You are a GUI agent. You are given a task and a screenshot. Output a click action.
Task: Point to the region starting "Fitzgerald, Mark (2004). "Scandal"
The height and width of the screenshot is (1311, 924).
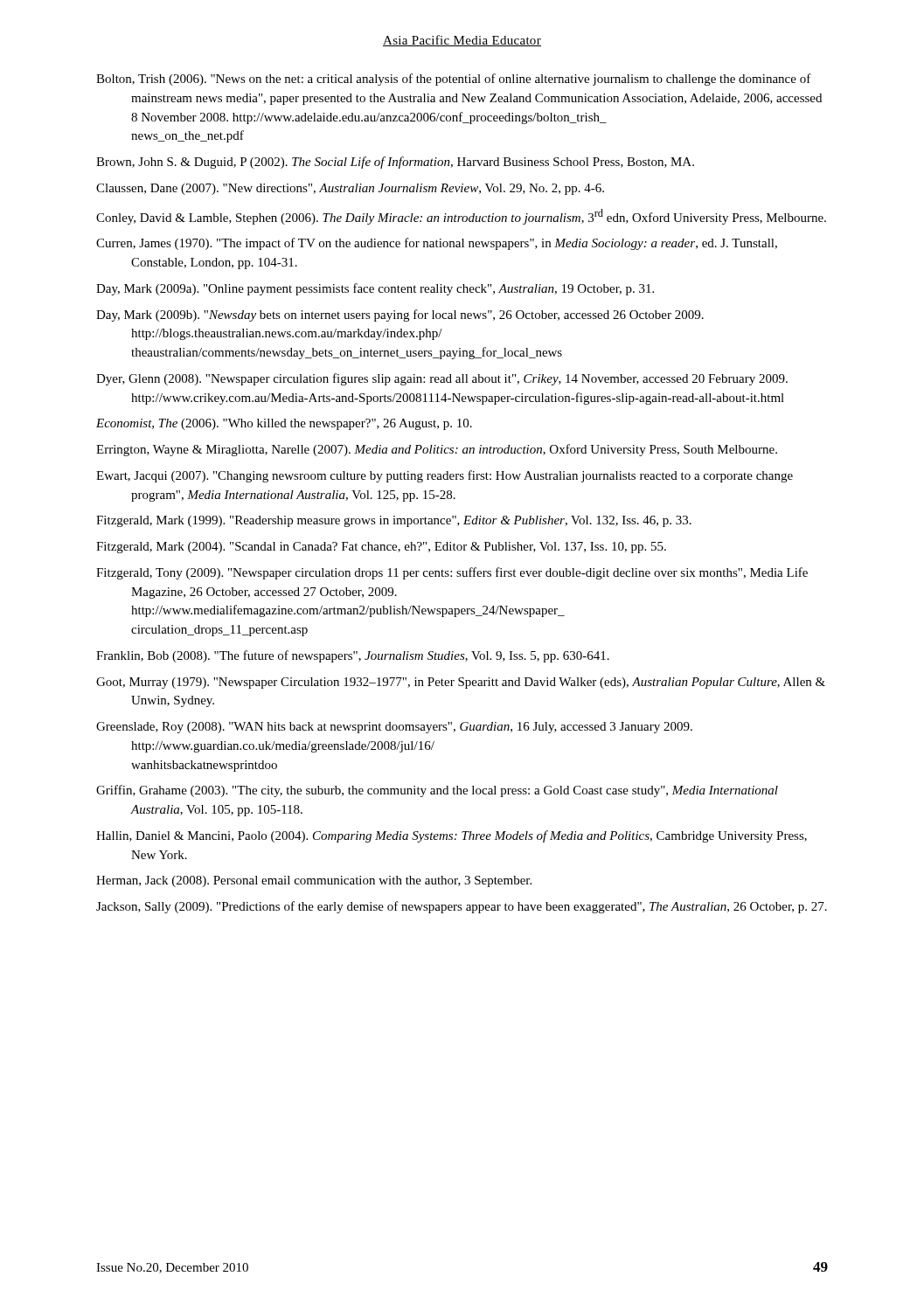381,546
